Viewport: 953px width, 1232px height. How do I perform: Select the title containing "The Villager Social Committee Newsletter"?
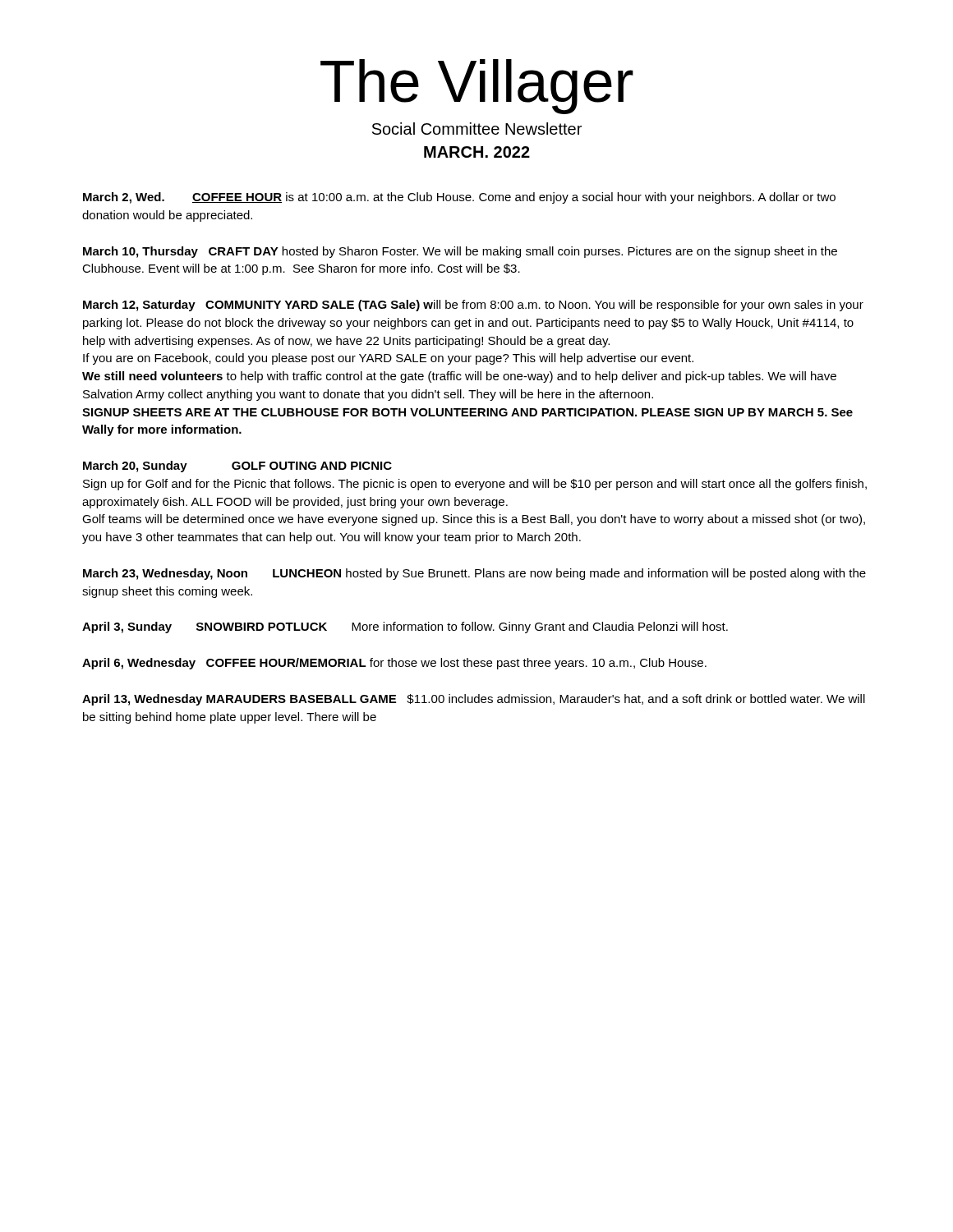pos(476,106)
